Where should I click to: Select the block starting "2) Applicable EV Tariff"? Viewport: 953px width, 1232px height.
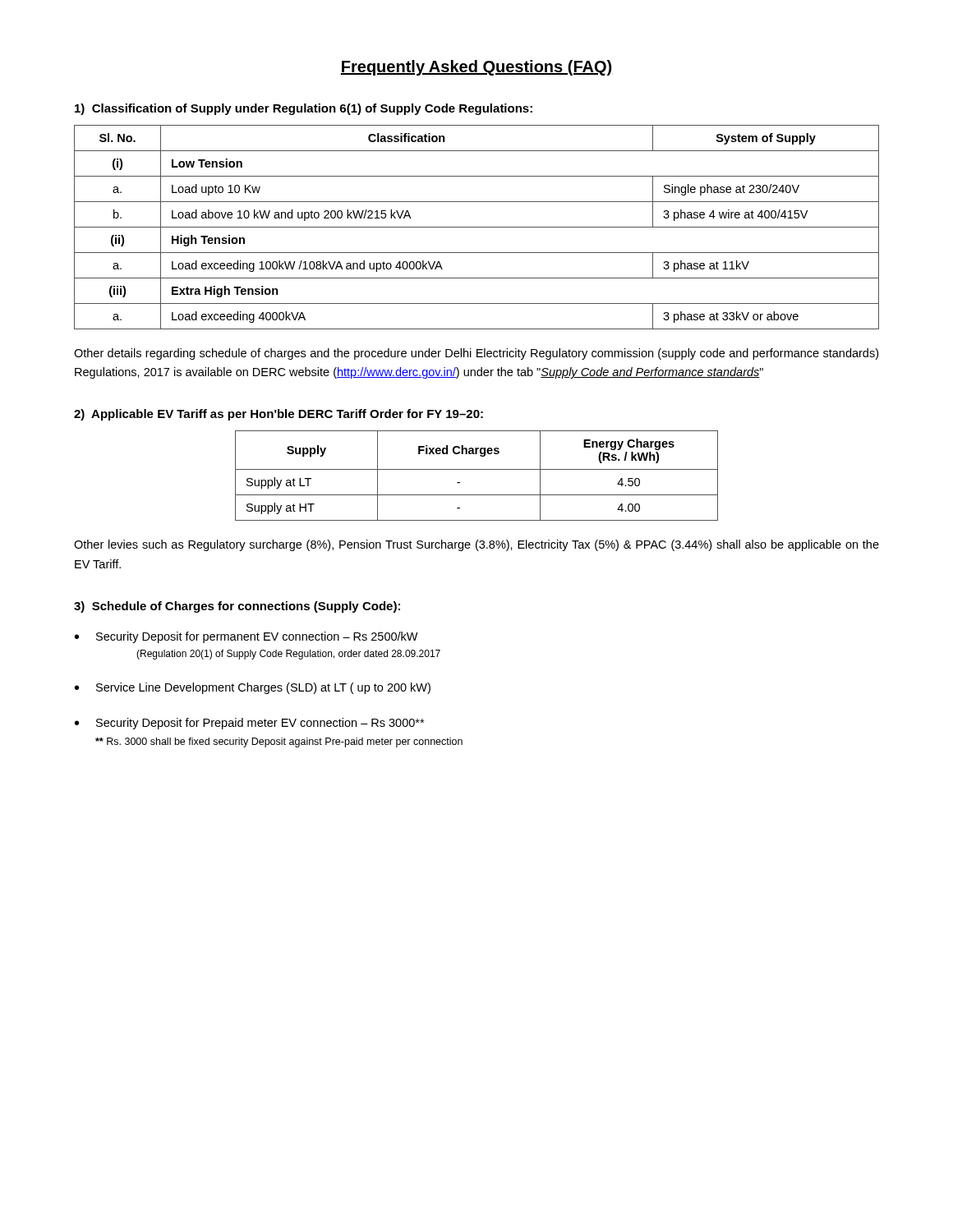[x=279, y=414]
